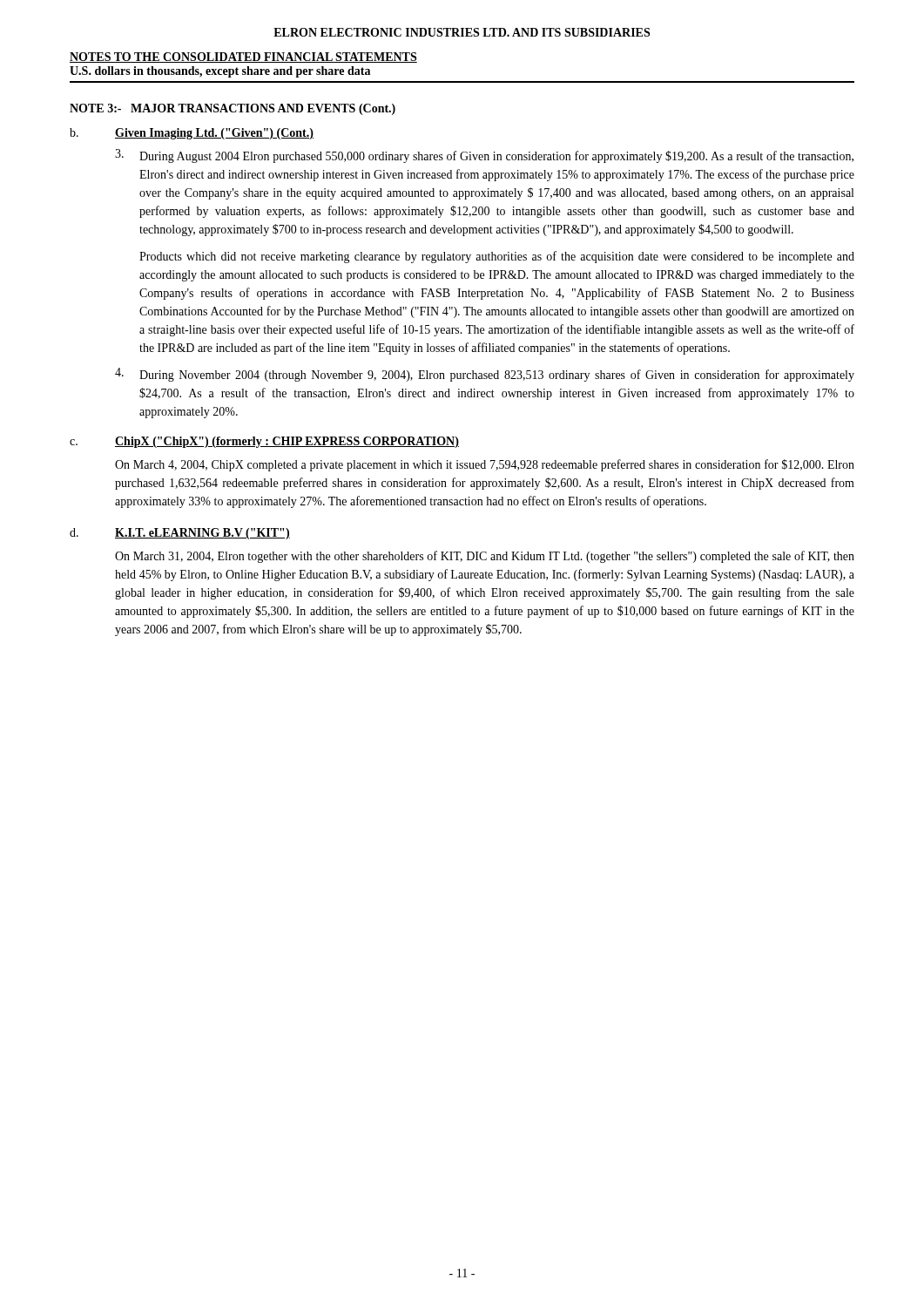Click on the text block that says "On March 31,"
The height and width of the screenshot is (1307, 924).
tap(485, 593)
